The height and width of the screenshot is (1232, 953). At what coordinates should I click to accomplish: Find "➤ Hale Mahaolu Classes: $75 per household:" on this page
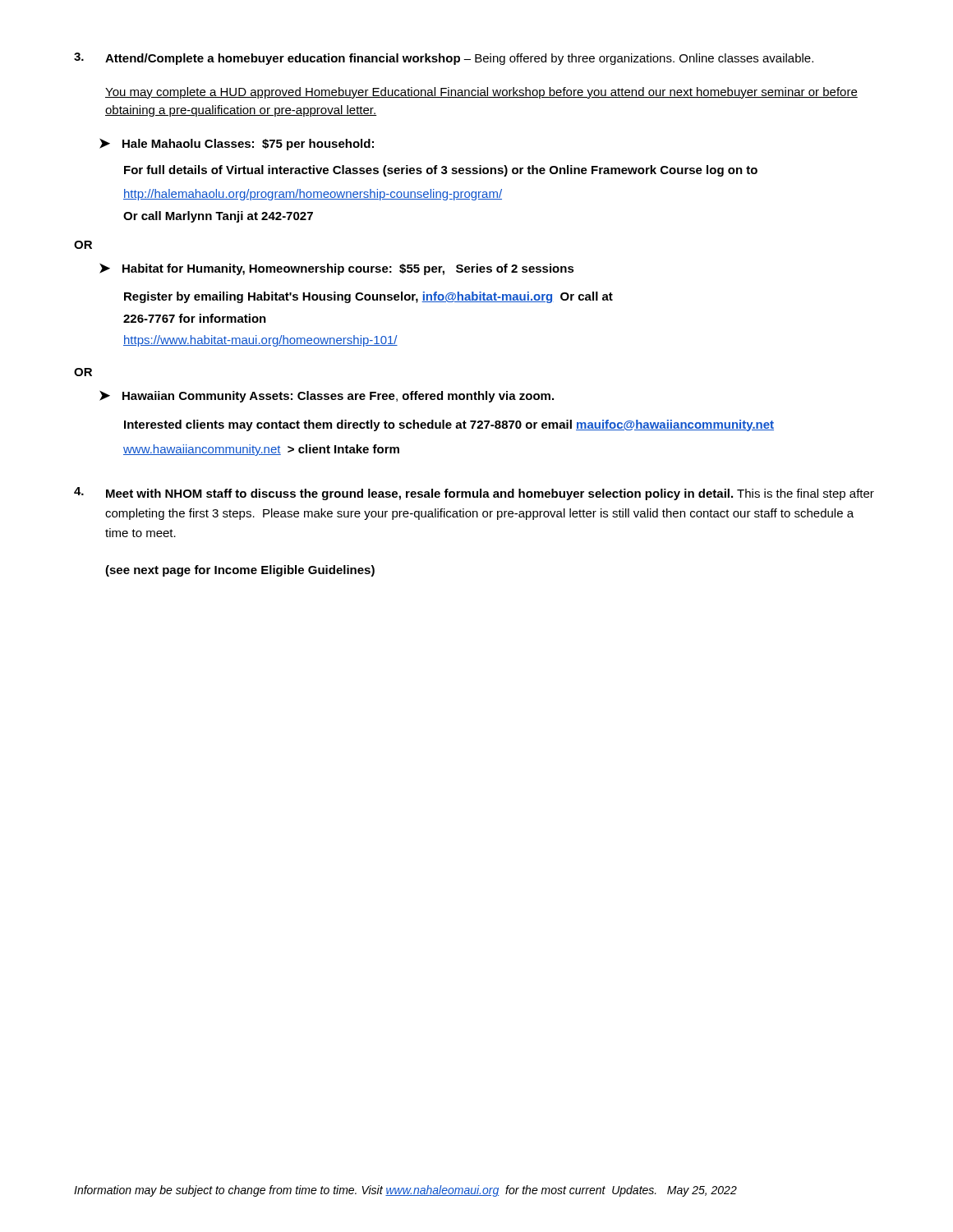click(x=237, y=144)
